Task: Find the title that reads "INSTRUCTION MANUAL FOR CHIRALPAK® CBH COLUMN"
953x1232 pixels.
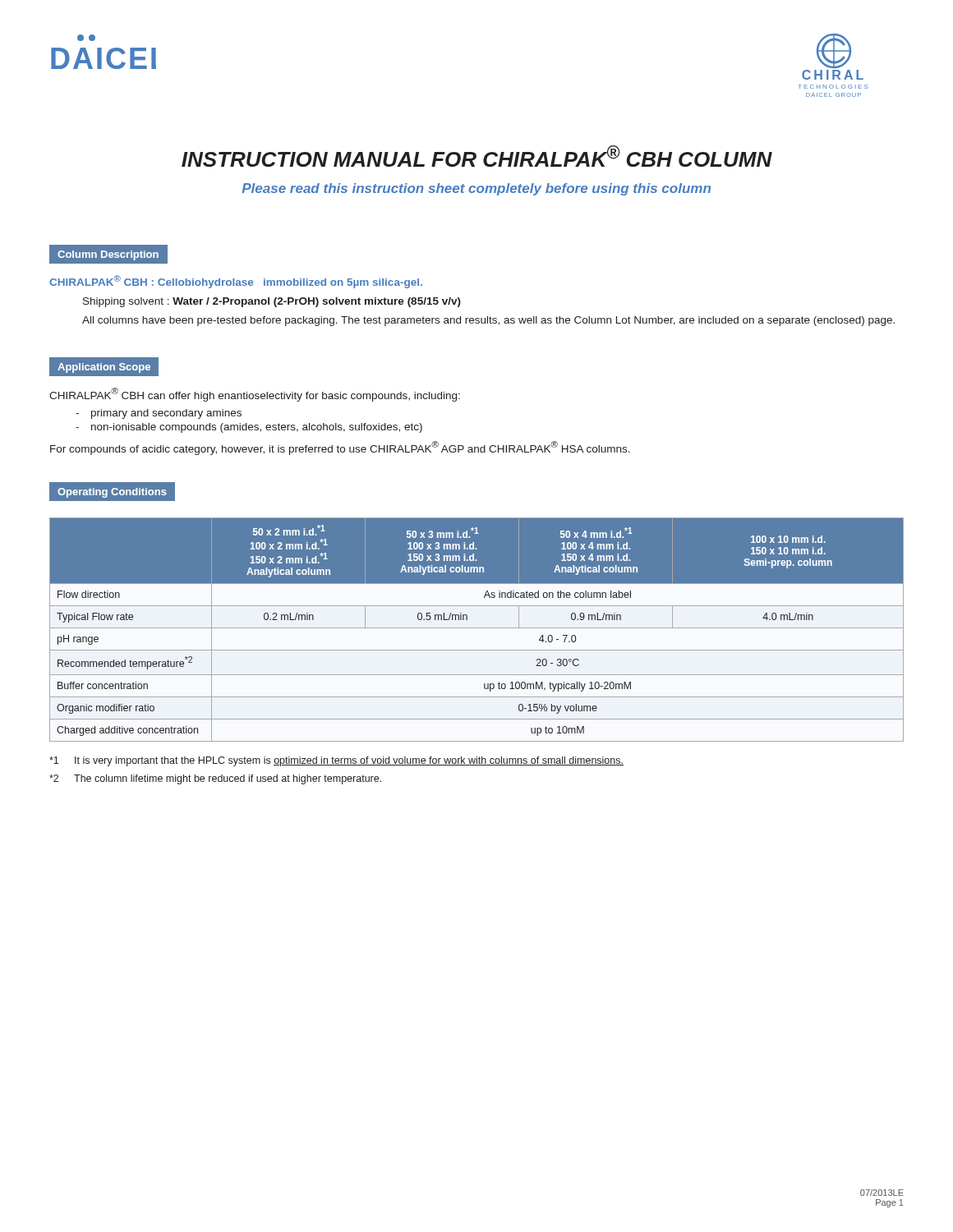Action: pos(476,157)
